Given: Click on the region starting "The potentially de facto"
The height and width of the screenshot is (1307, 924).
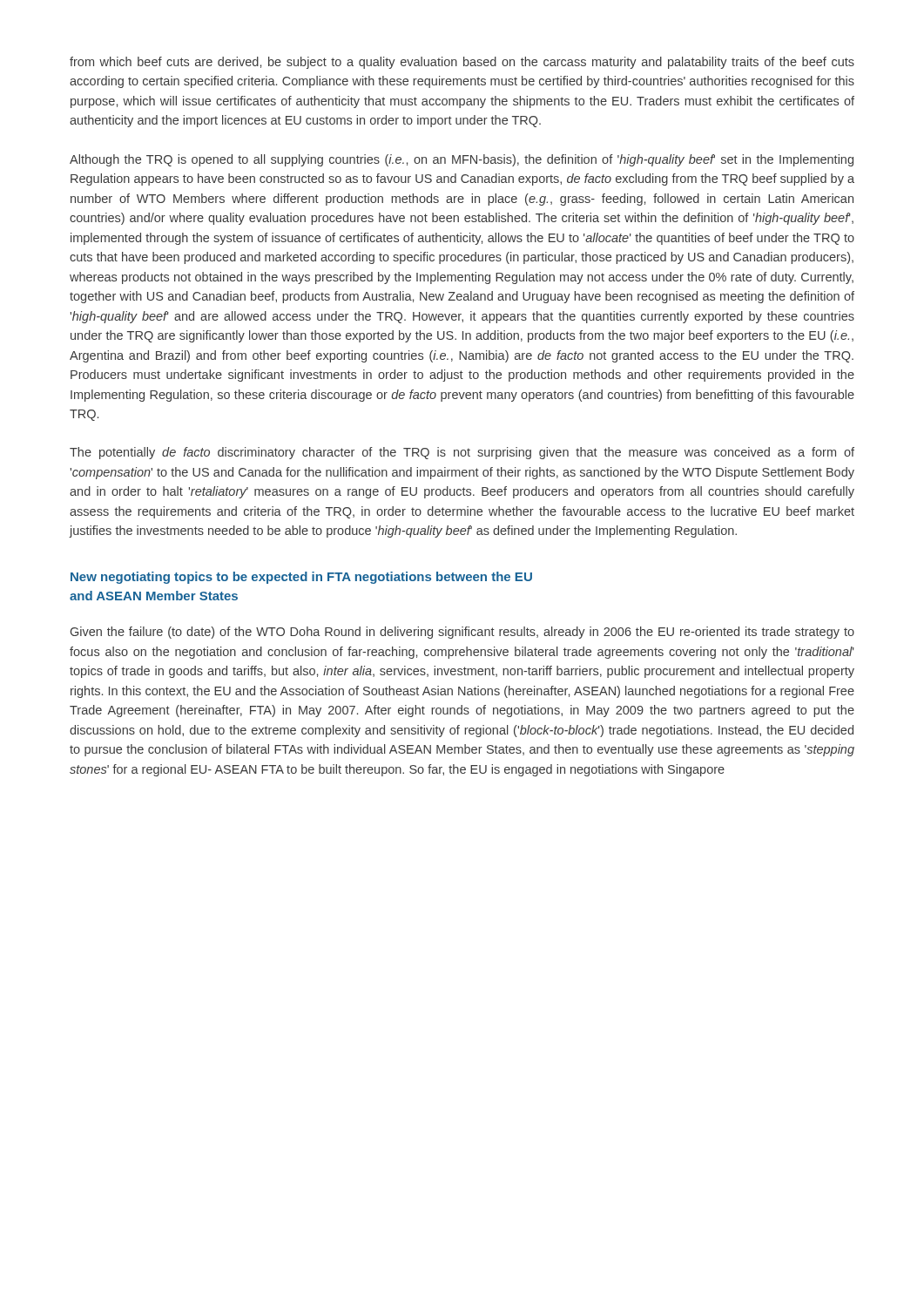Looking at the screenshot, I should pos(462,492).
